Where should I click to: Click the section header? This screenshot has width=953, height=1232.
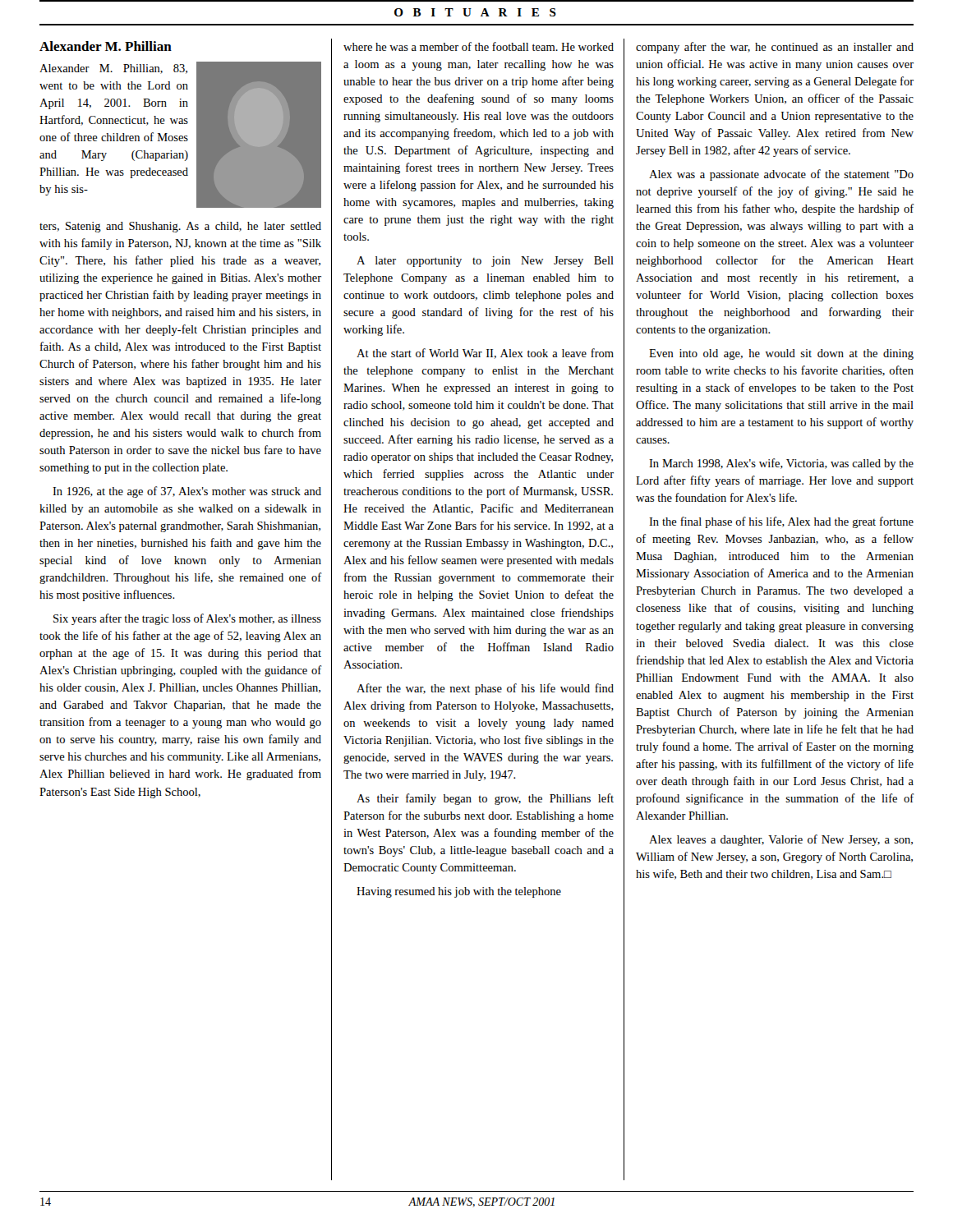[476, 12]
